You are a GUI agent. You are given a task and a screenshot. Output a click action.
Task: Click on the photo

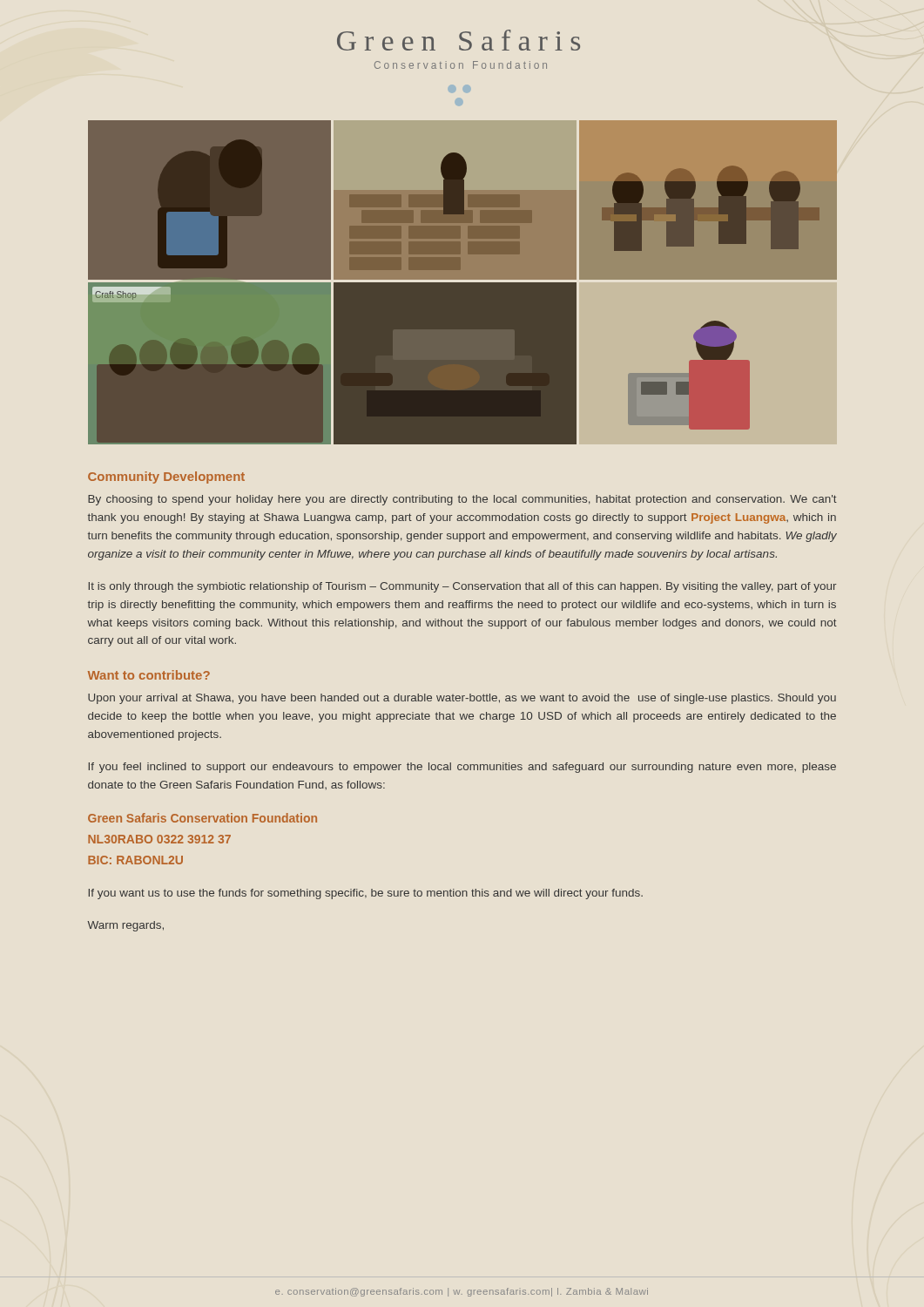click(462, 282)
